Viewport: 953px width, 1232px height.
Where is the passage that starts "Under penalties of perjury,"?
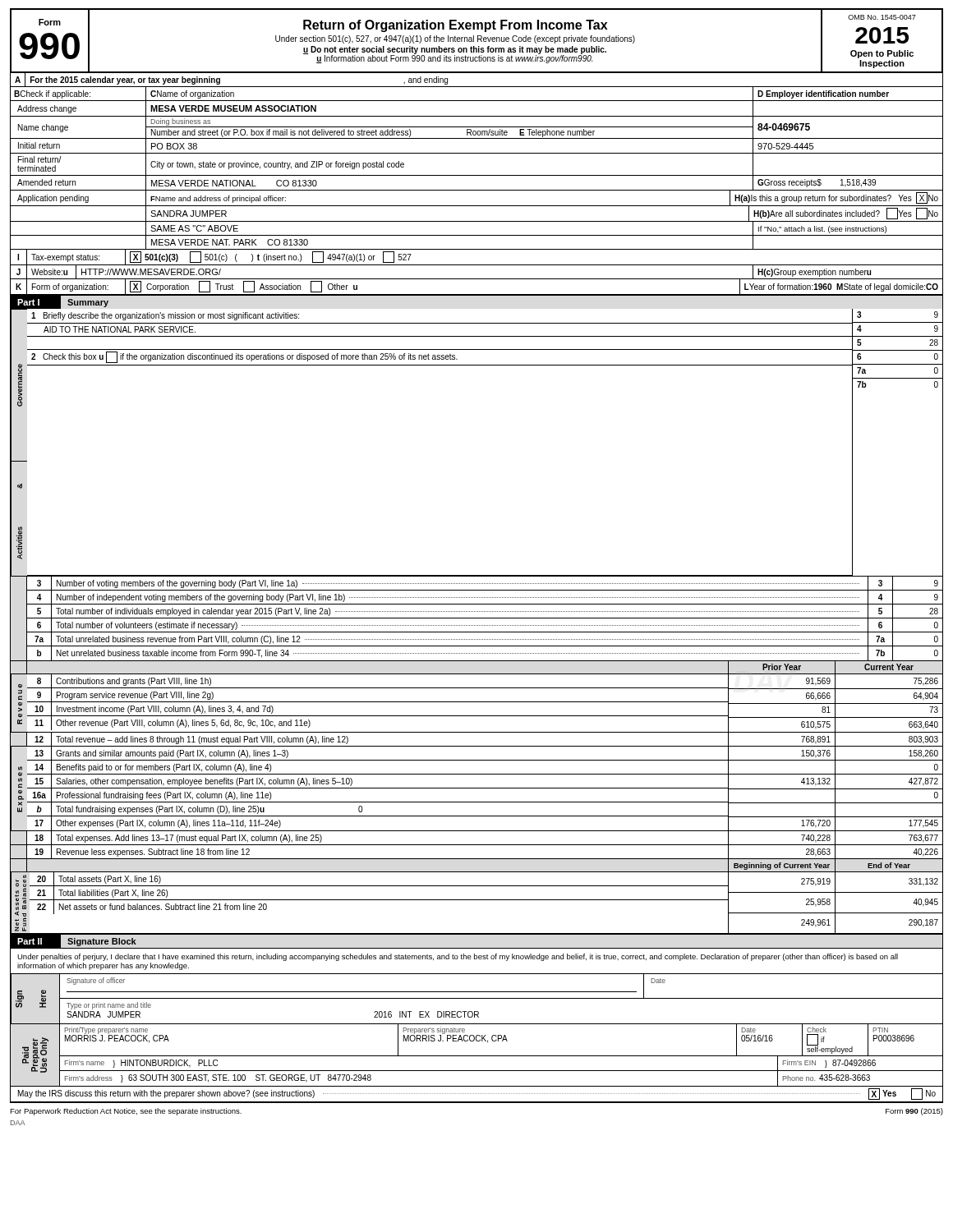coord(458,961)
